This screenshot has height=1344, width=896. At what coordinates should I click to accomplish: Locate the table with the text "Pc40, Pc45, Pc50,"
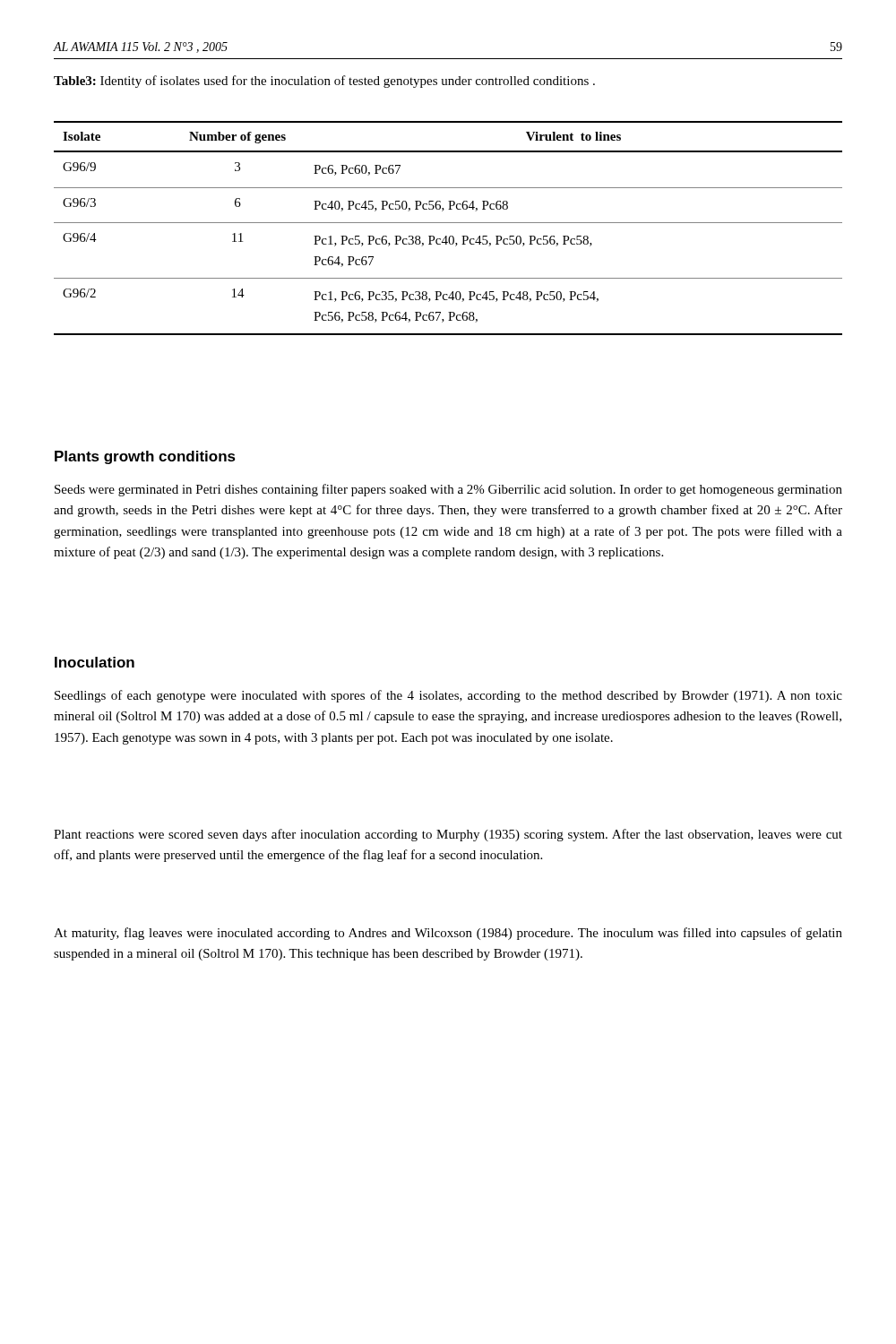[x=448, y=228]
